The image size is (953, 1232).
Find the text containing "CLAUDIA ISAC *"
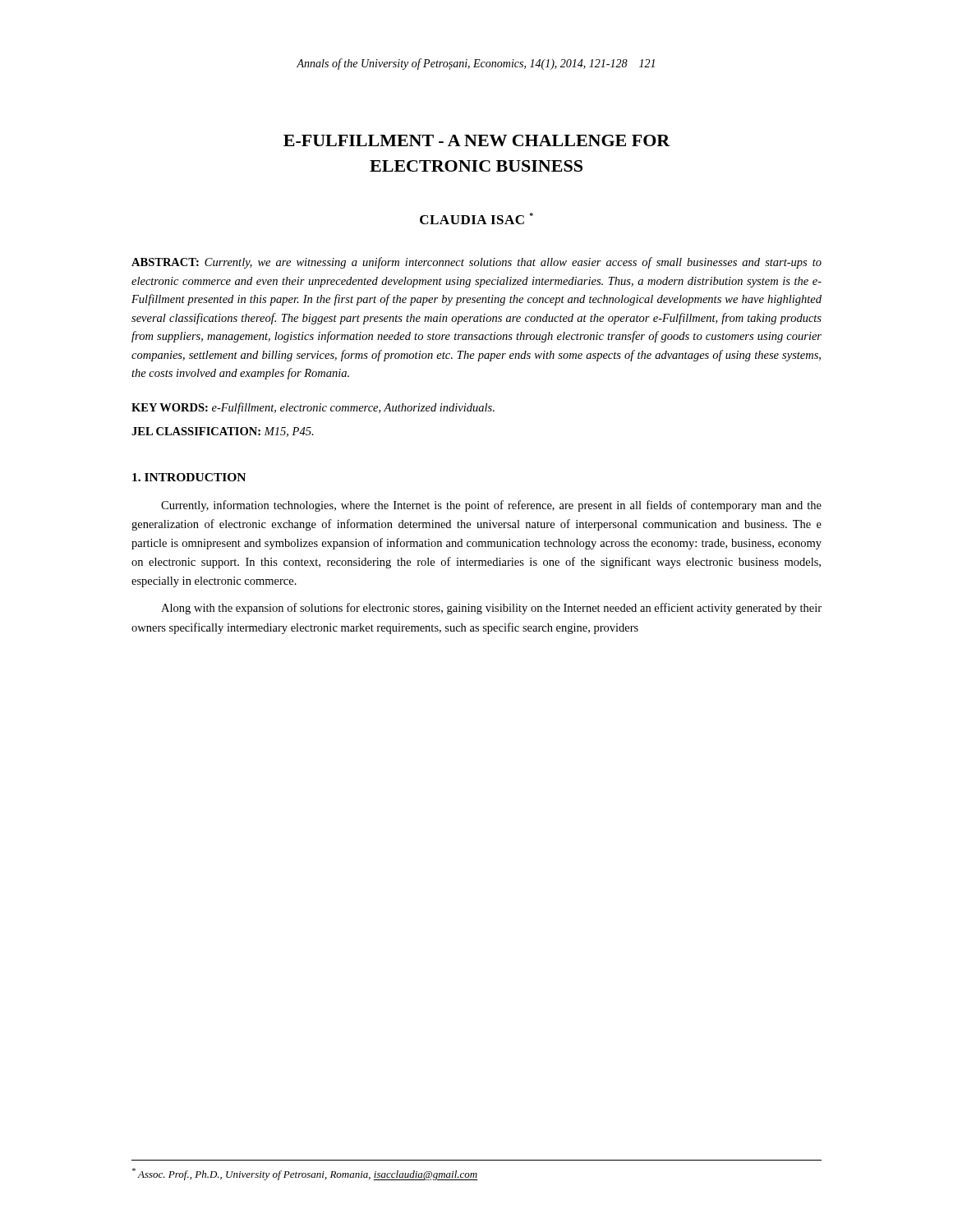pos(476,220)
